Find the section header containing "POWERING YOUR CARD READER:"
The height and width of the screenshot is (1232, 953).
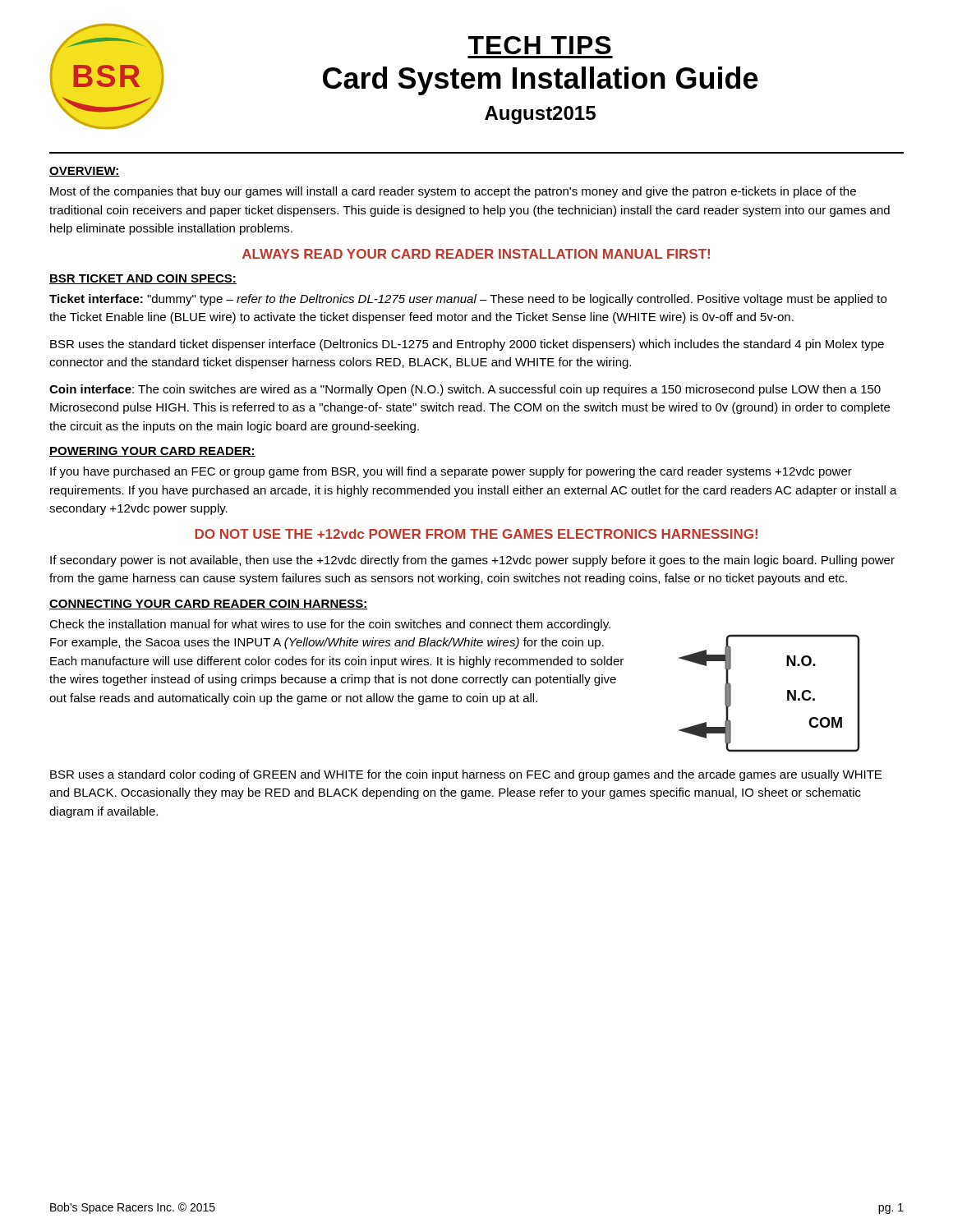coord(152,450)
